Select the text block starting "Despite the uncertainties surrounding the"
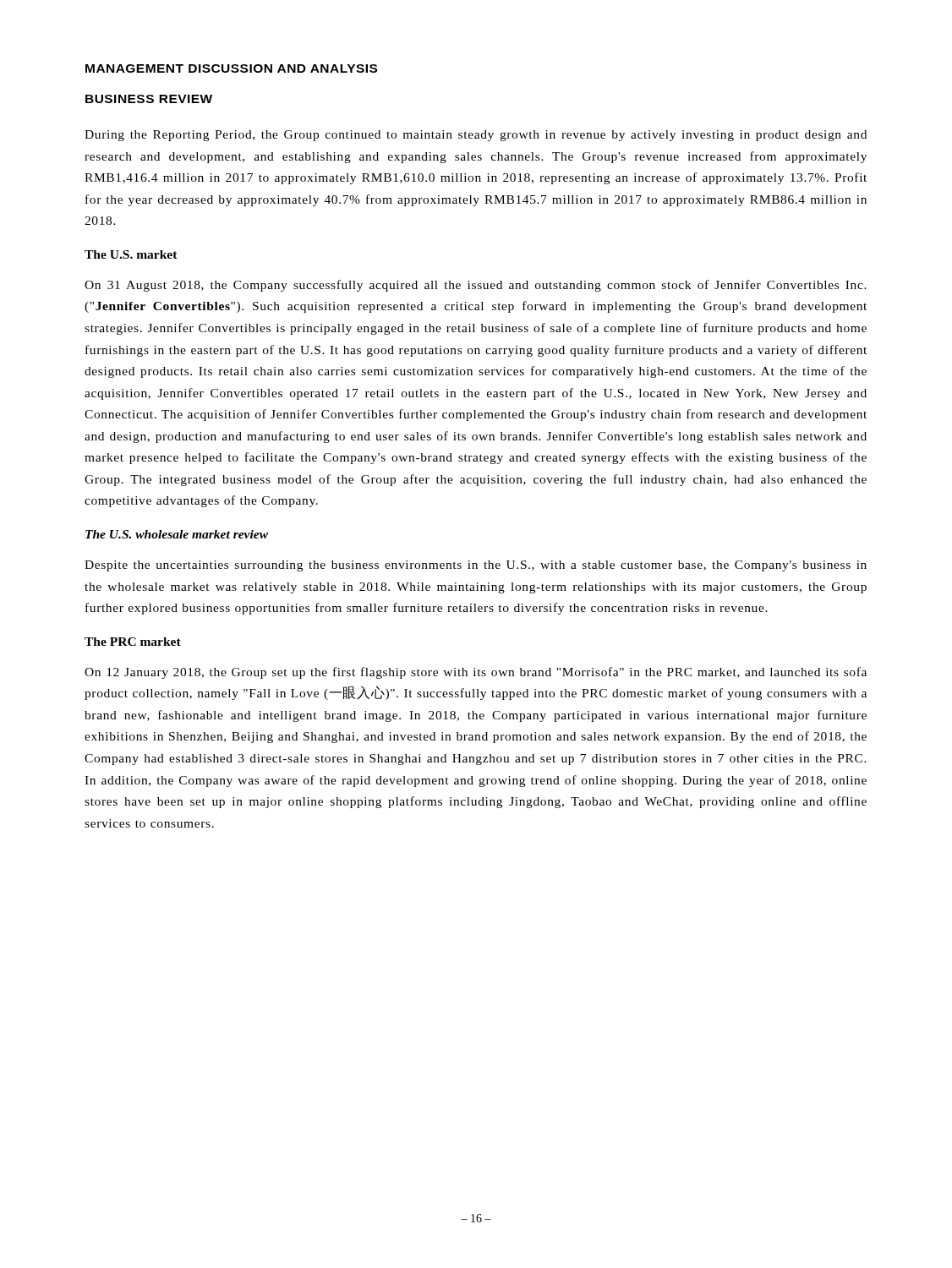This screenshot has width=952, height=1268. [x=476, y=586]
